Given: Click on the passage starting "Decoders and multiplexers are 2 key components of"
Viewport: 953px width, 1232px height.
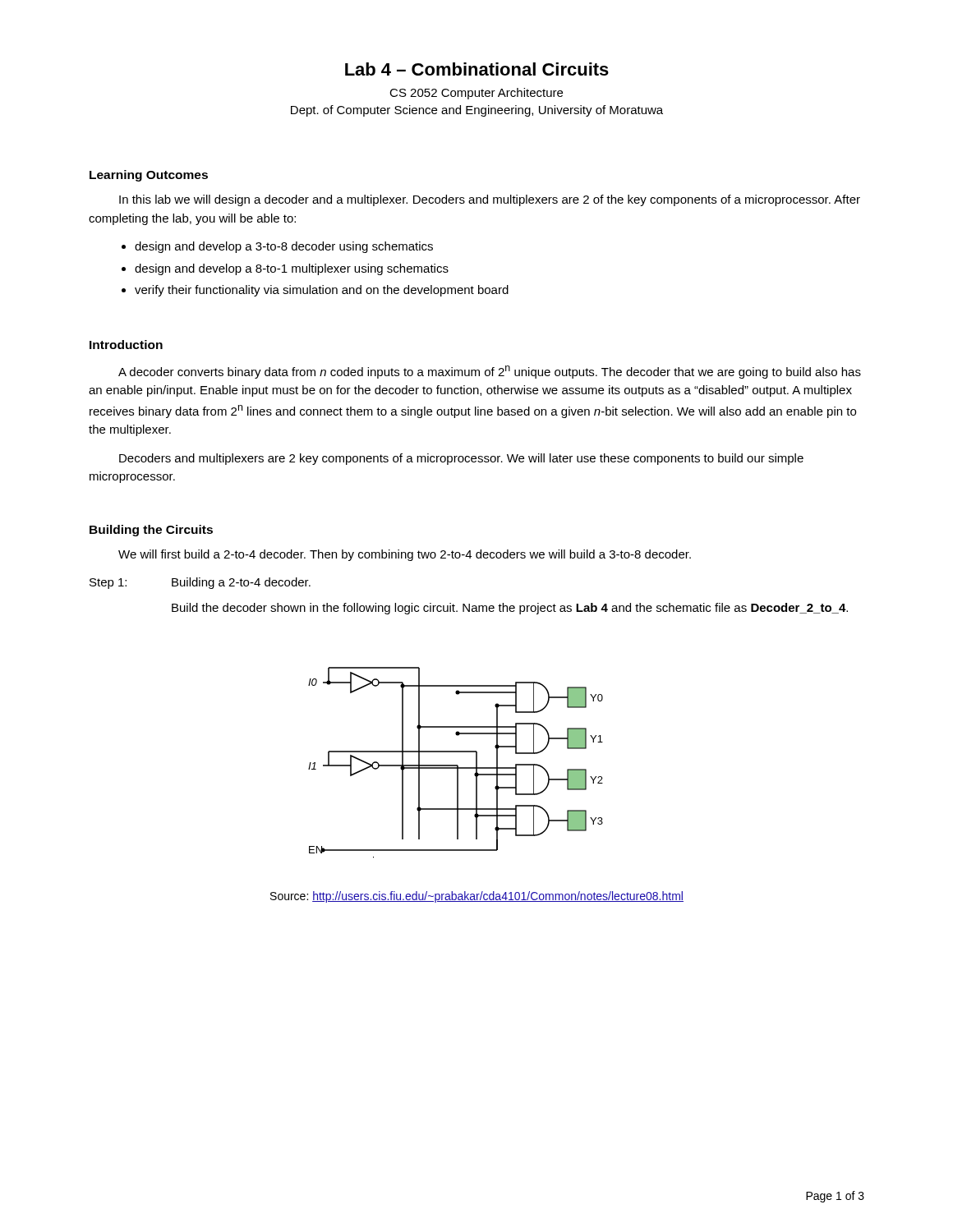Looking at the screenshot, I should pyautogui.click(x=446, y=467).
